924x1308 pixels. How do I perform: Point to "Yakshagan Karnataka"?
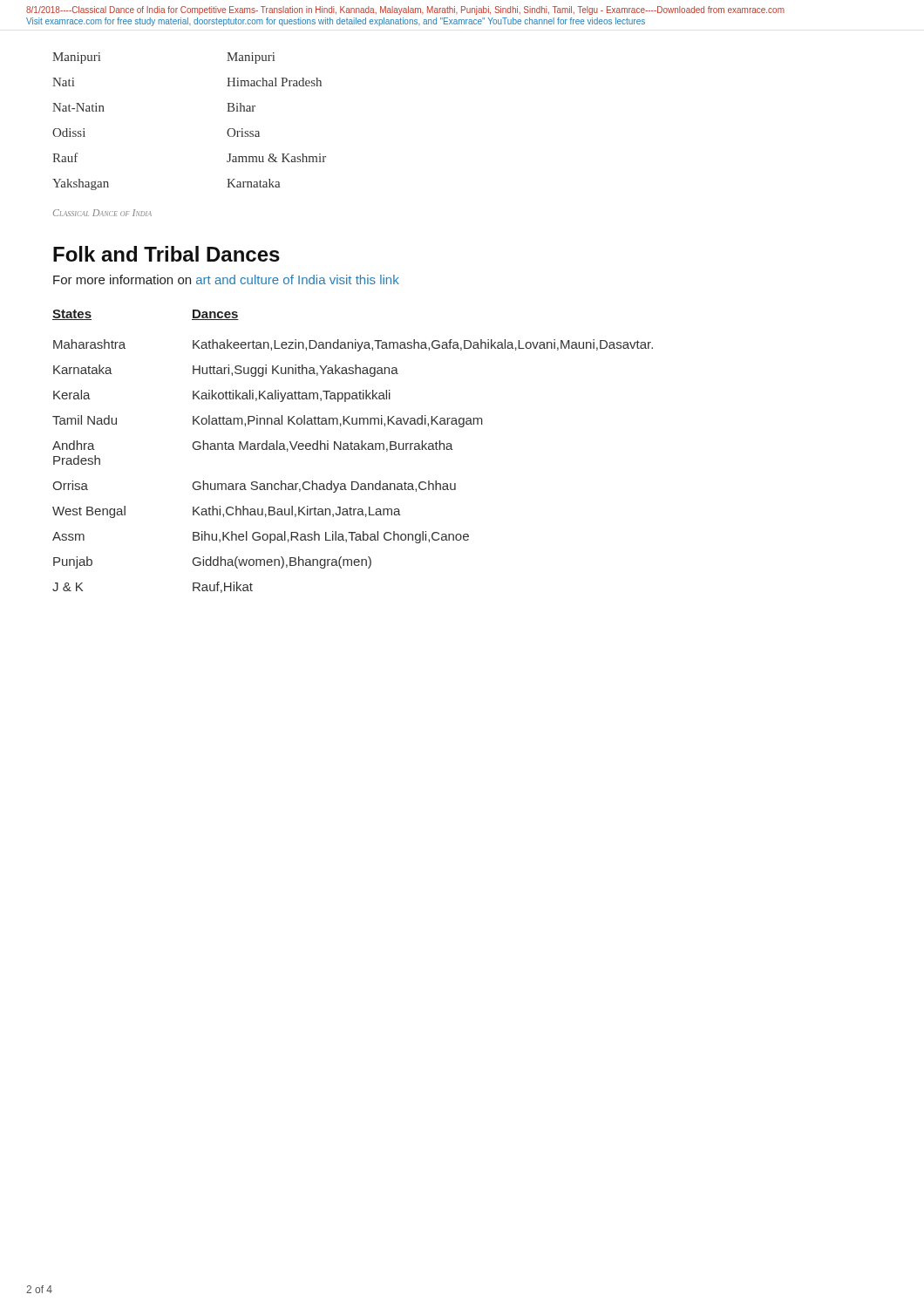pos(80,184)
